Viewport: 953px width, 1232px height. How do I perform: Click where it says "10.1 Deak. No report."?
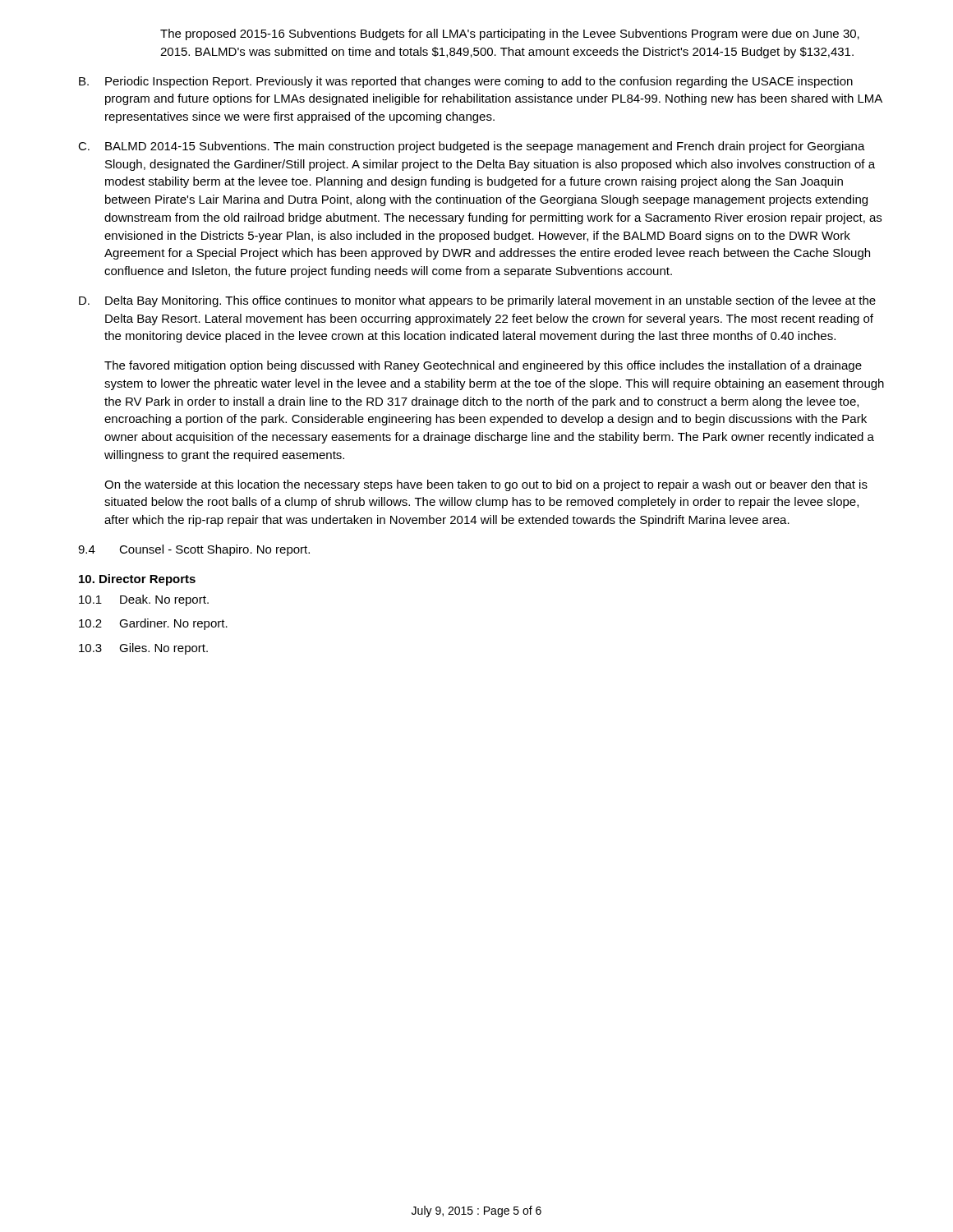click(x=144, y=600)
